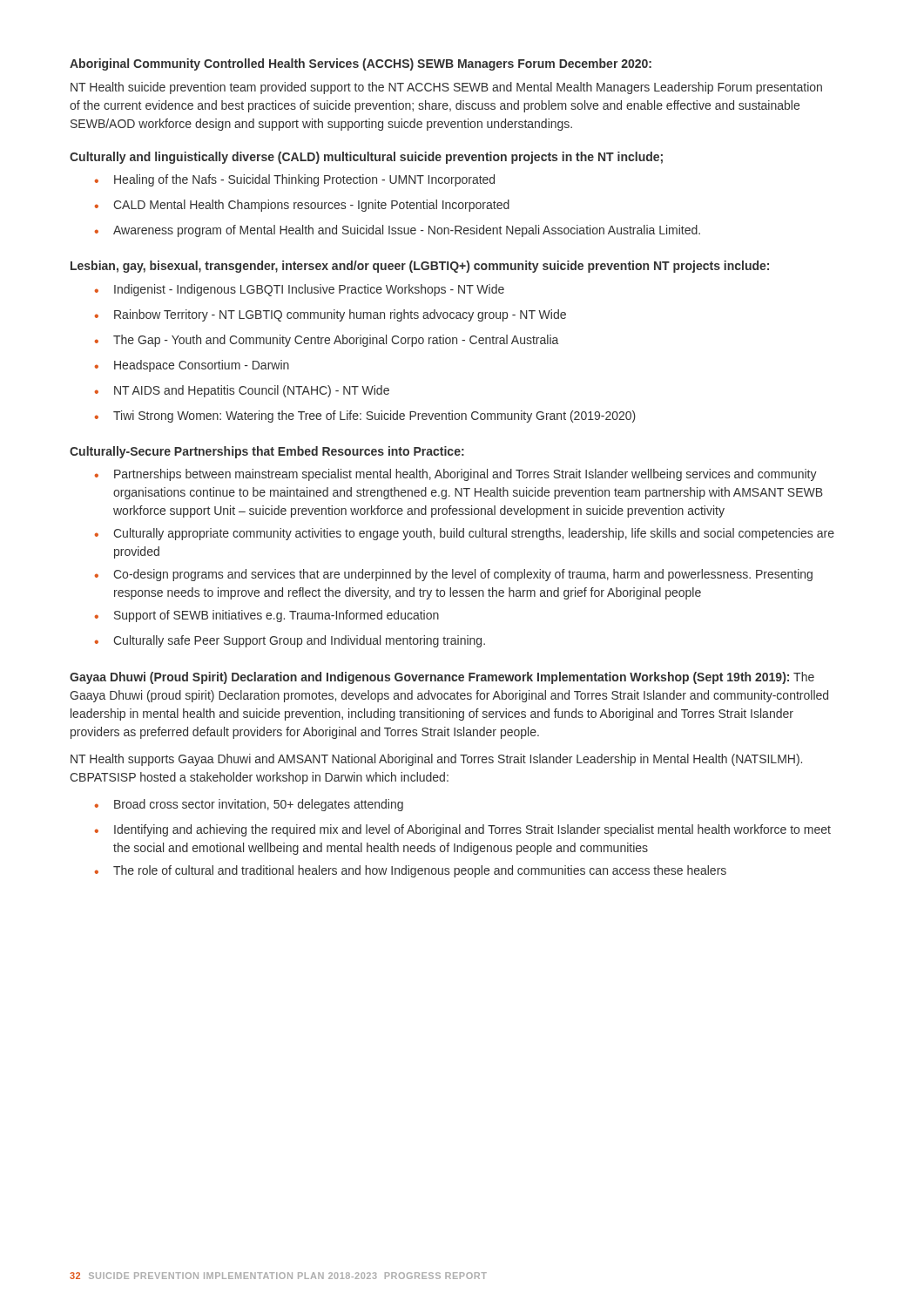Point to the text starting "• CALD Mental Health"
This screenshot has height=1307, width=924.
tap(302, 207)
